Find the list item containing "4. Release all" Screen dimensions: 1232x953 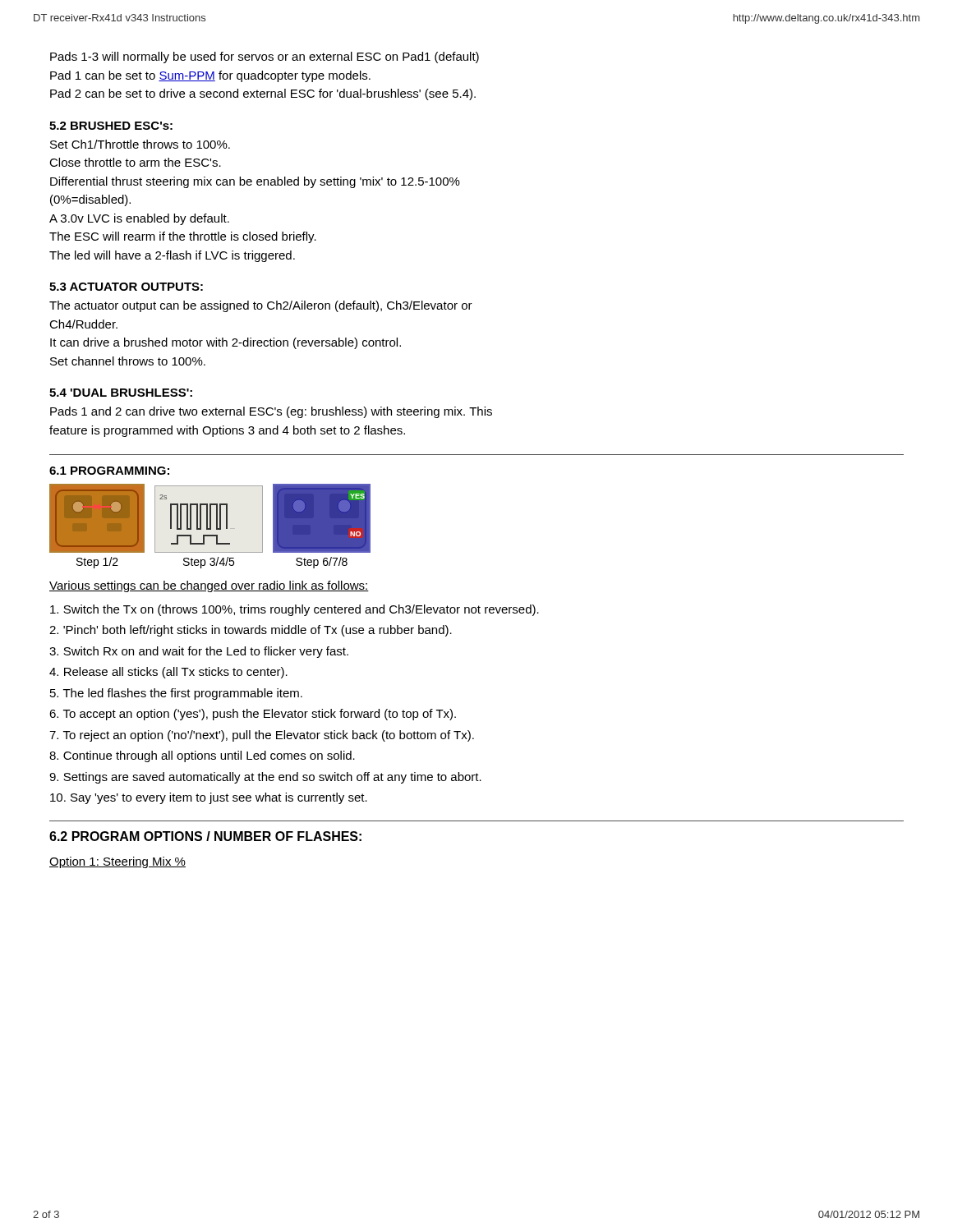pyautogui.click(x=169, y=671)
